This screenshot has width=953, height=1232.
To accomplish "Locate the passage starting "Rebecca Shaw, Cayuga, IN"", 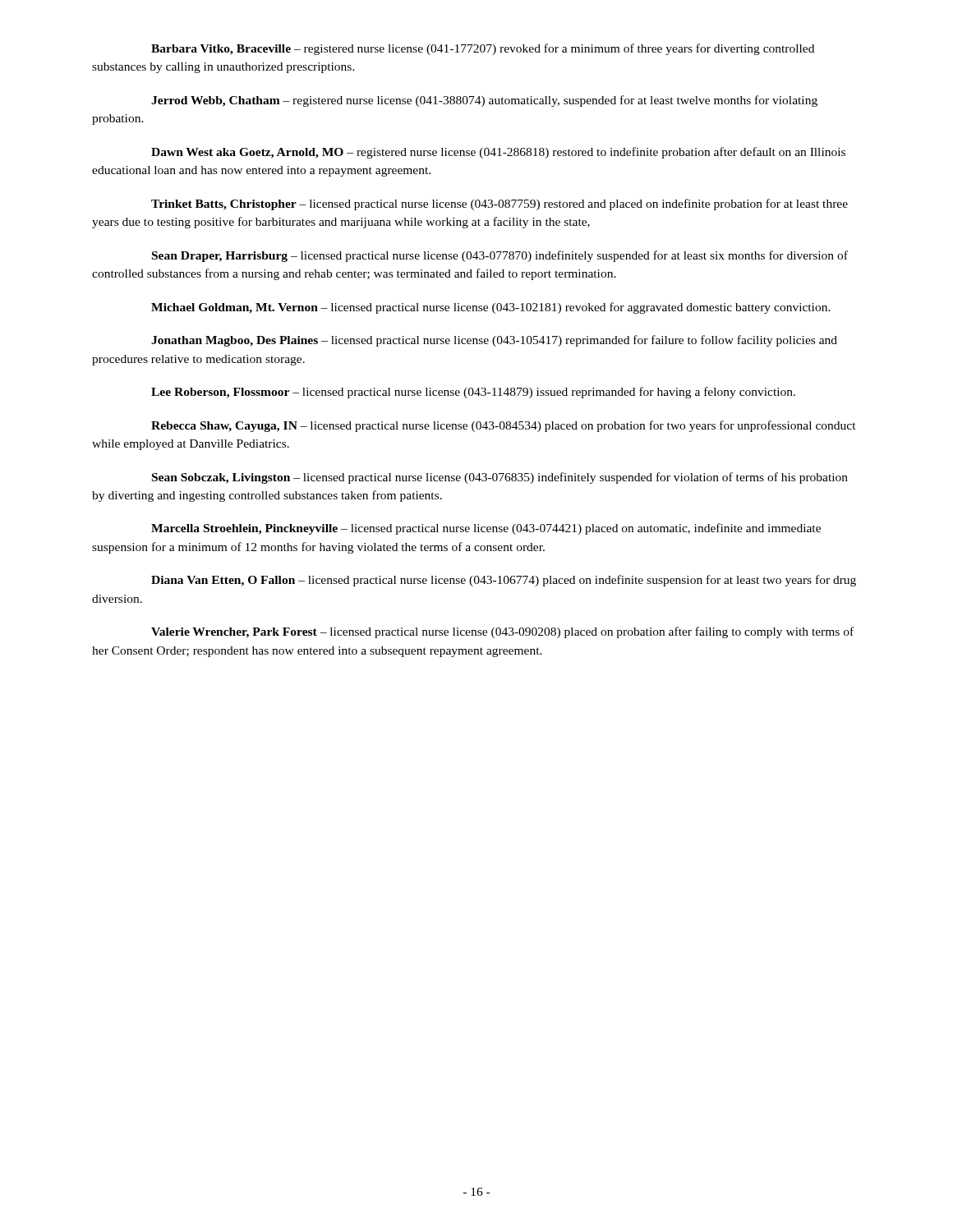I will (x=476, y=435).
